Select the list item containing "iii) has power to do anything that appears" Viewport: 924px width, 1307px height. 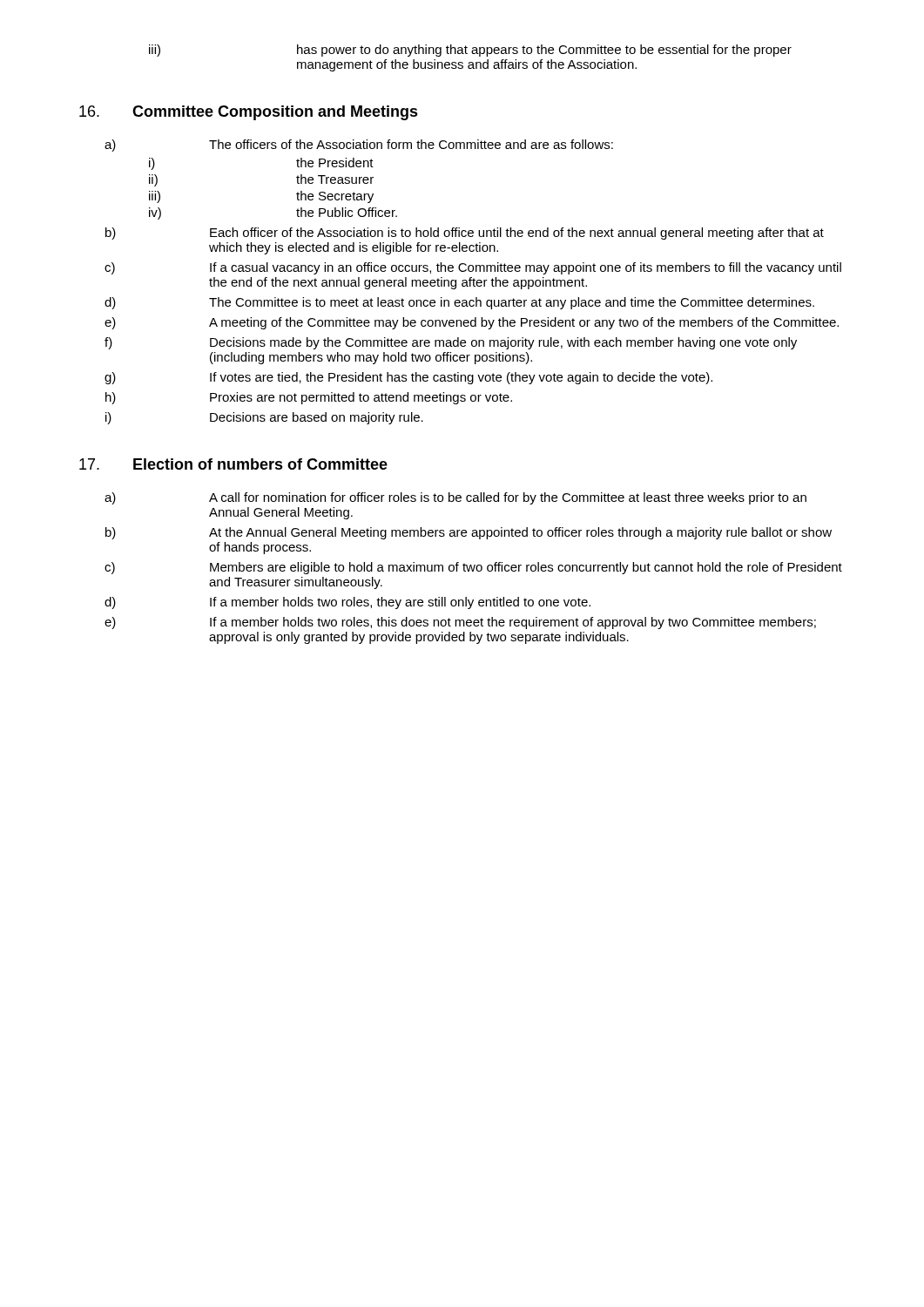[x=462, y=57]
